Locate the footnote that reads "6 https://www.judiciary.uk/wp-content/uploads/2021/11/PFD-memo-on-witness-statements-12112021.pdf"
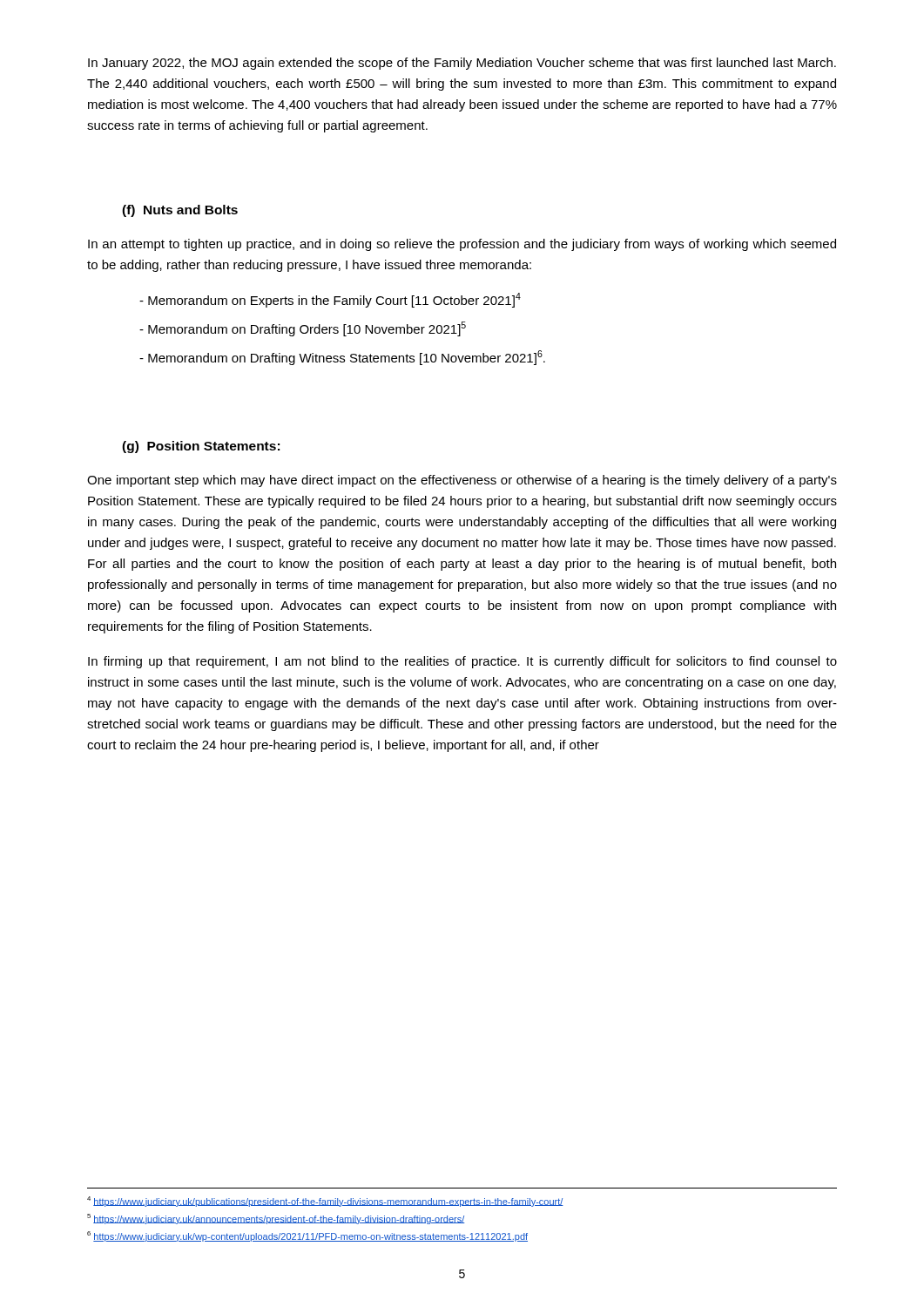This screenshot has height=1307, width=924. coord(307,1235)
